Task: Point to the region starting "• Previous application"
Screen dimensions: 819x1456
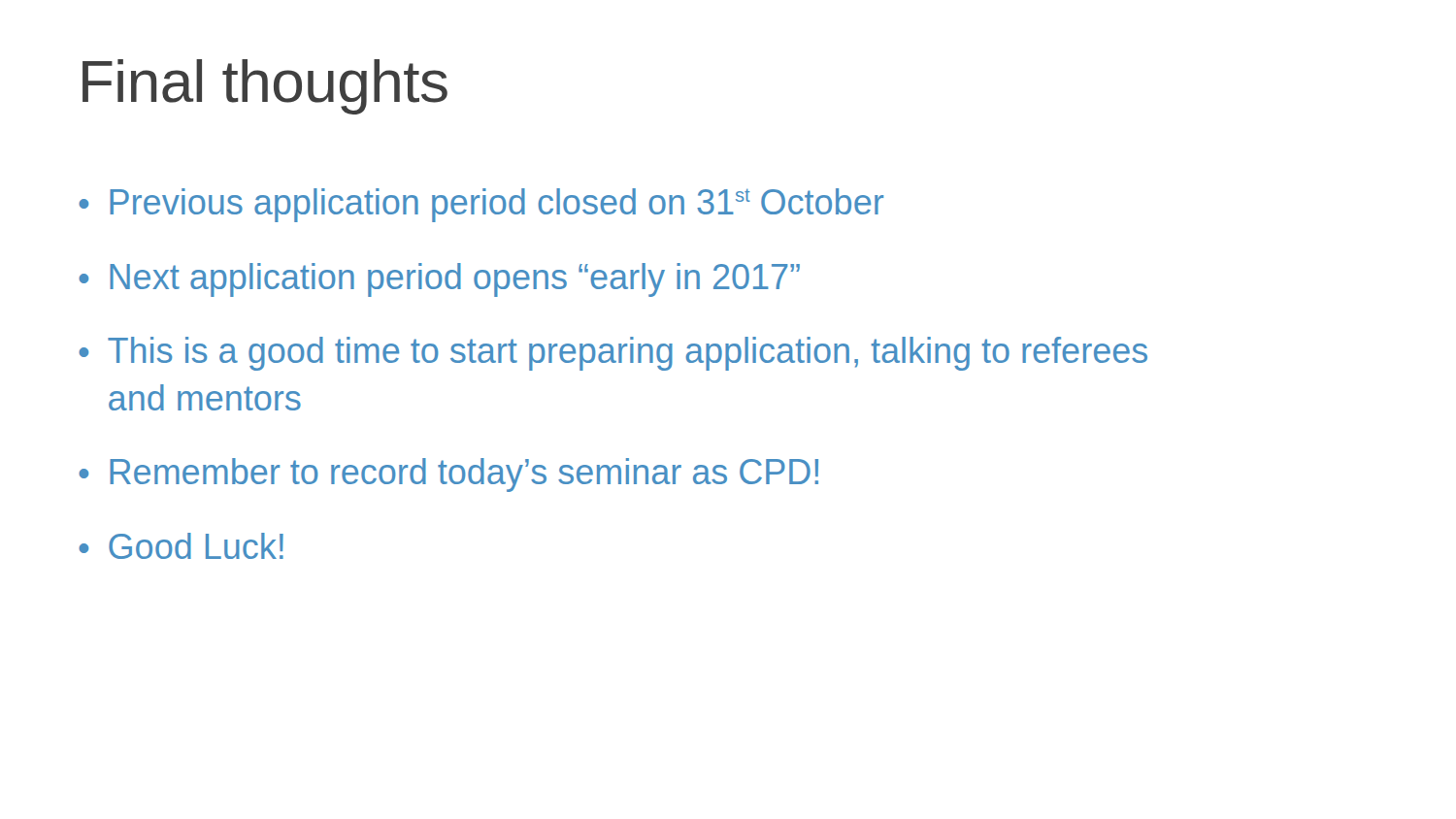Action: (x=481, y=203)
